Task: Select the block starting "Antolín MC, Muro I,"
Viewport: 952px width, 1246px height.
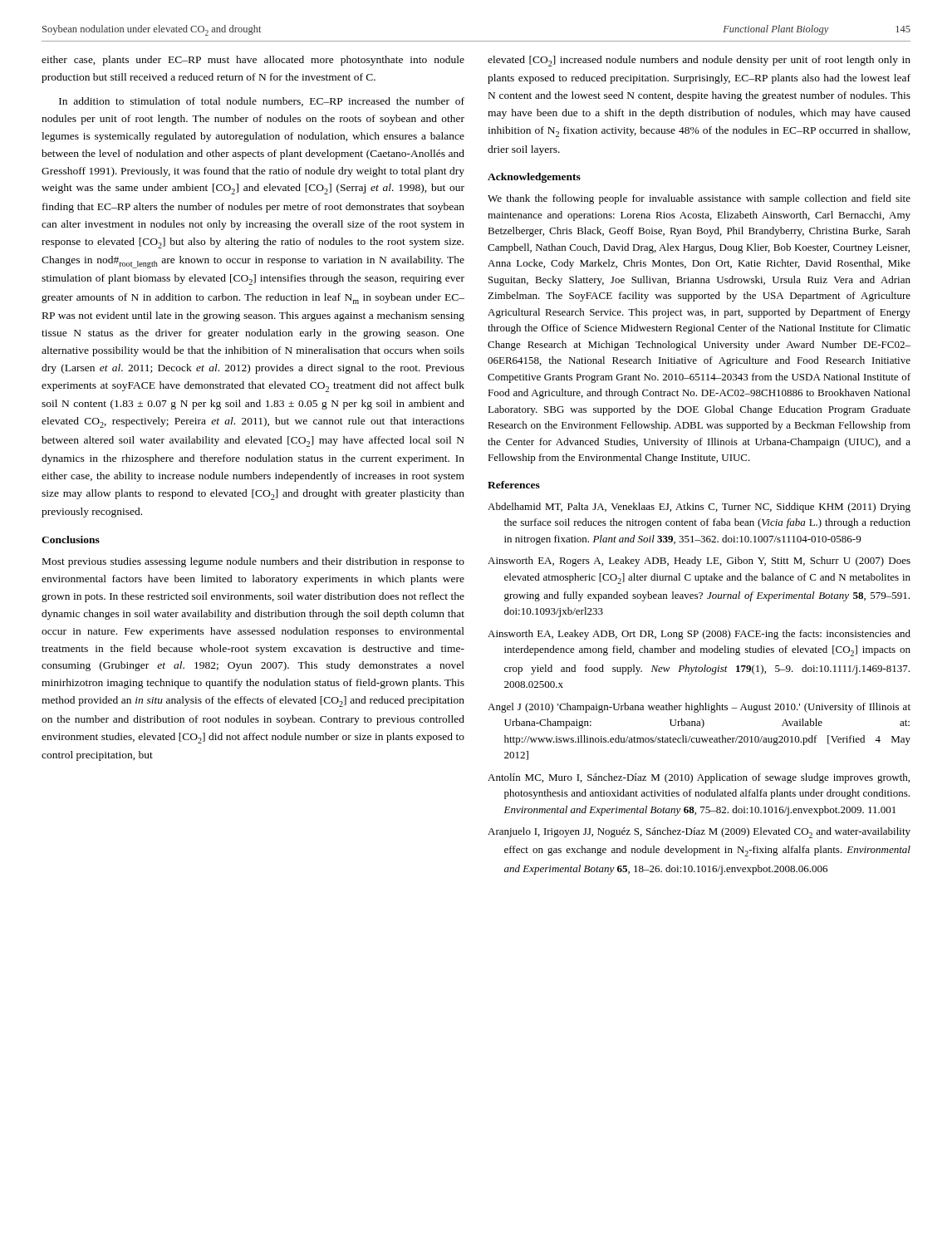Action: click(x=699, y=793)
